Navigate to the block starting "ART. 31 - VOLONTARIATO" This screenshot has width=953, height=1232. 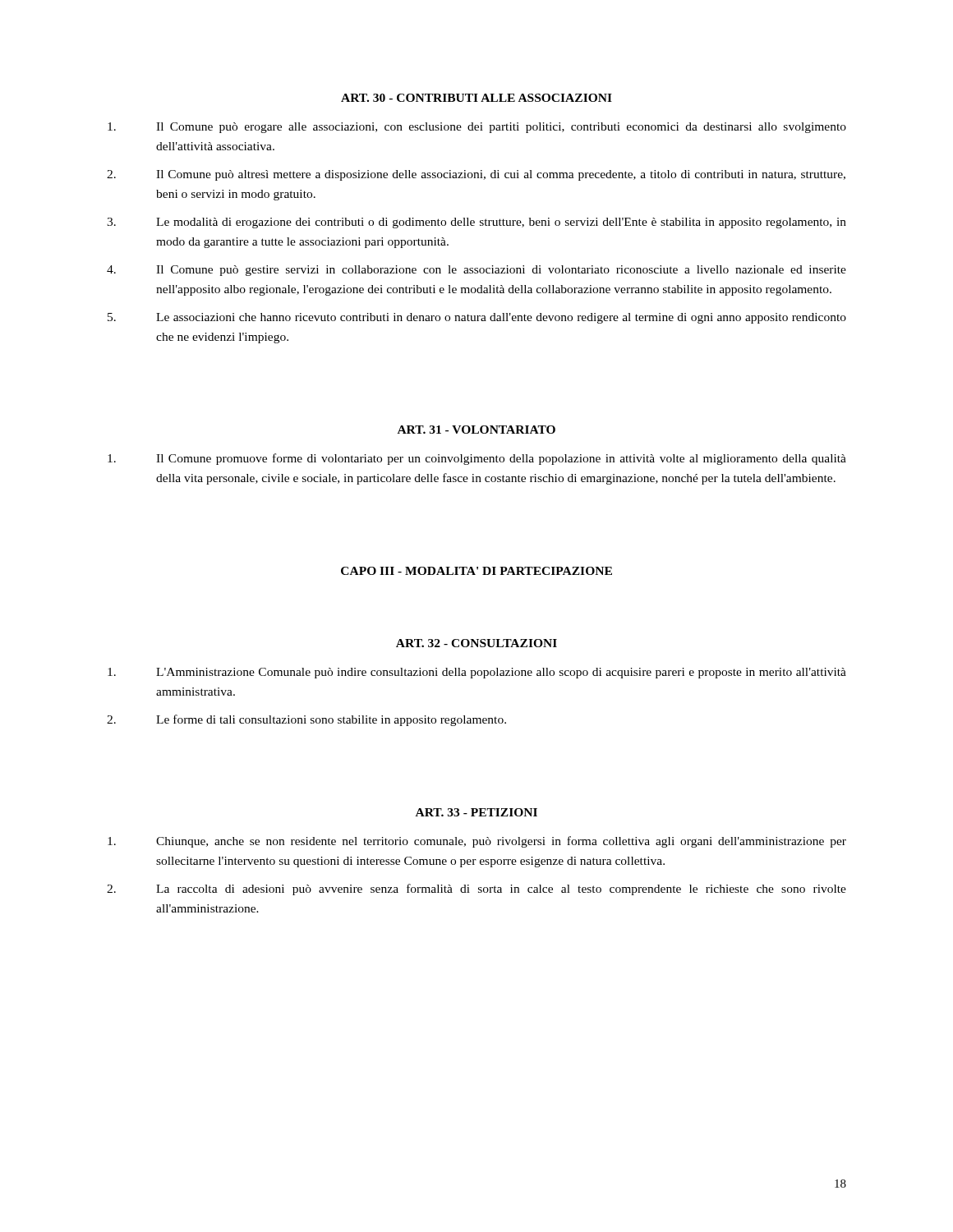tap(476, 429)
